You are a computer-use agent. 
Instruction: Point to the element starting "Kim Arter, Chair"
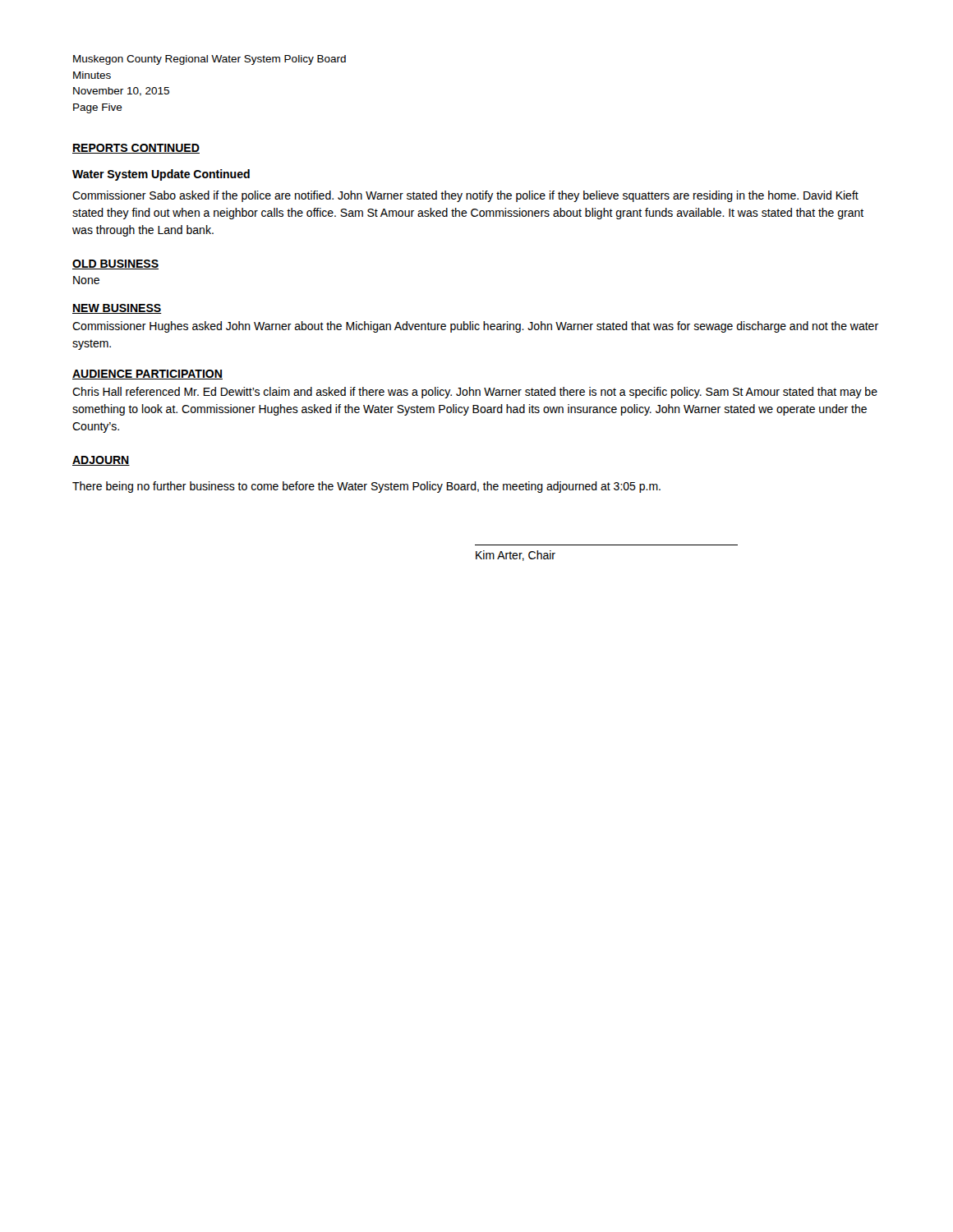pos(678,553)
